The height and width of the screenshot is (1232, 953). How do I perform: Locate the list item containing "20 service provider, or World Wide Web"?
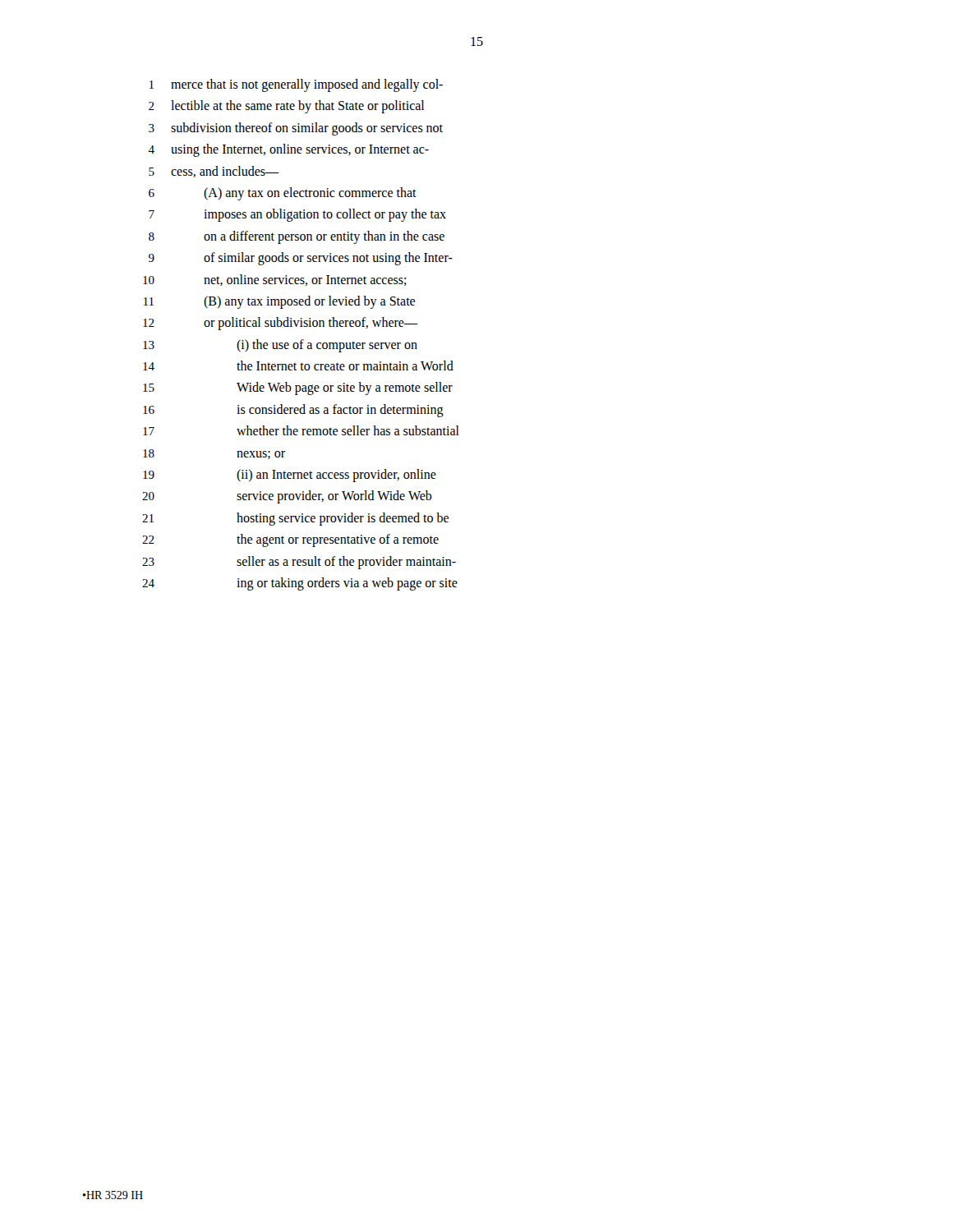pos(287,497)
